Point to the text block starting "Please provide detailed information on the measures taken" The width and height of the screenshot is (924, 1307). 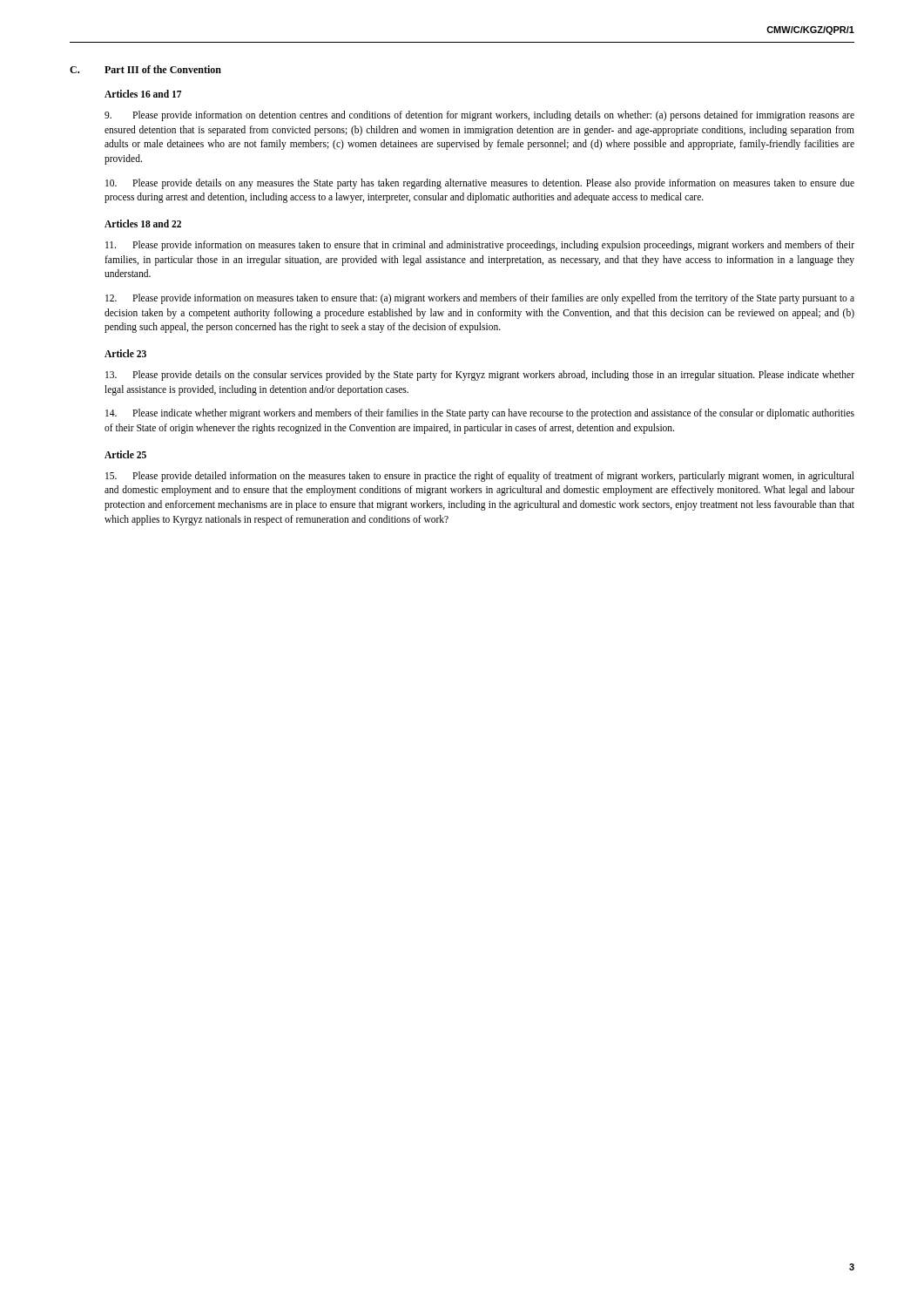pyautogui.click(x=479, y=496)
